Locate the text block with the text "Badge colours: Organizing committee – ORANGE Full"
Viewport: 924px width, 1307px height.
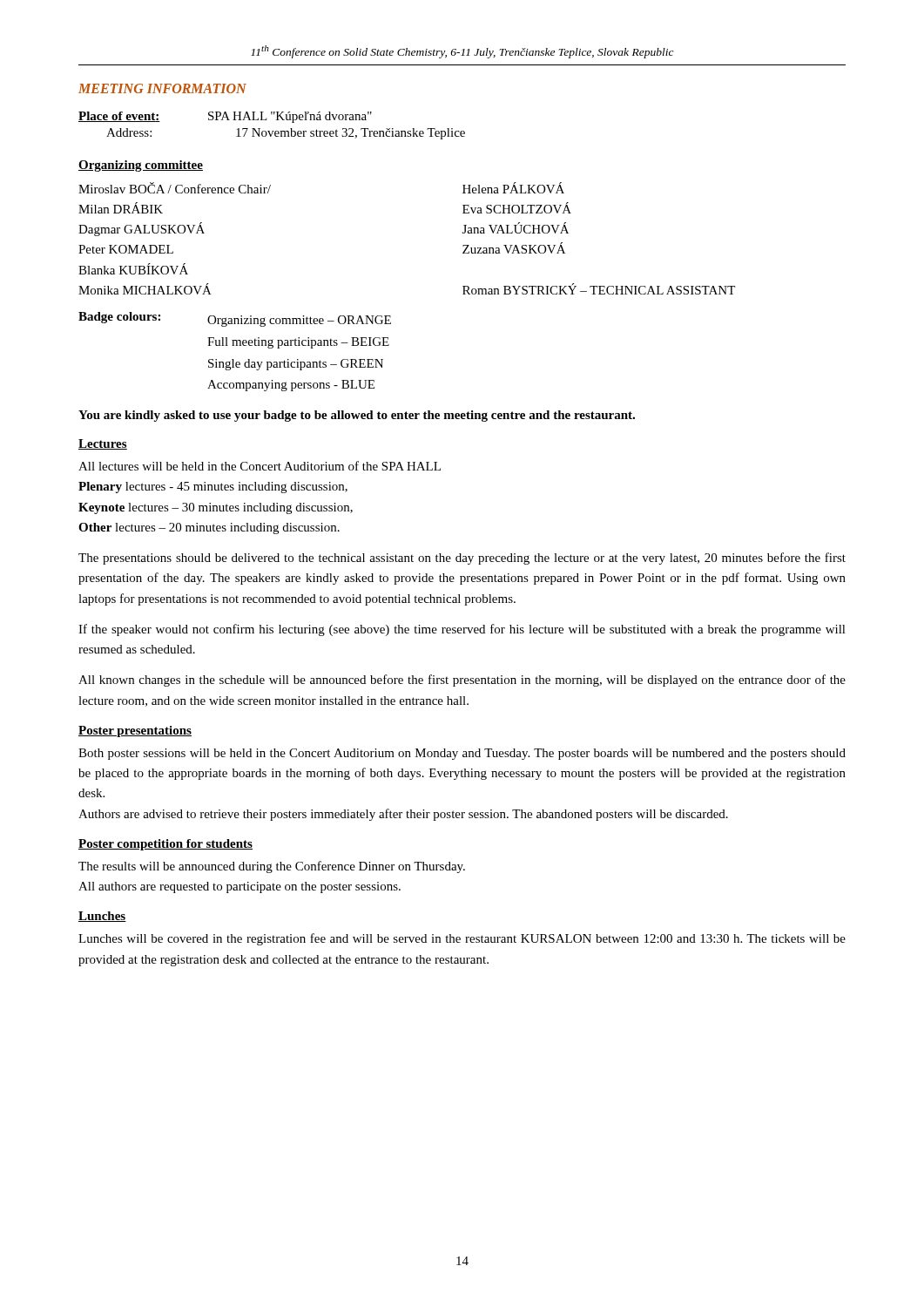click(235, 352)
